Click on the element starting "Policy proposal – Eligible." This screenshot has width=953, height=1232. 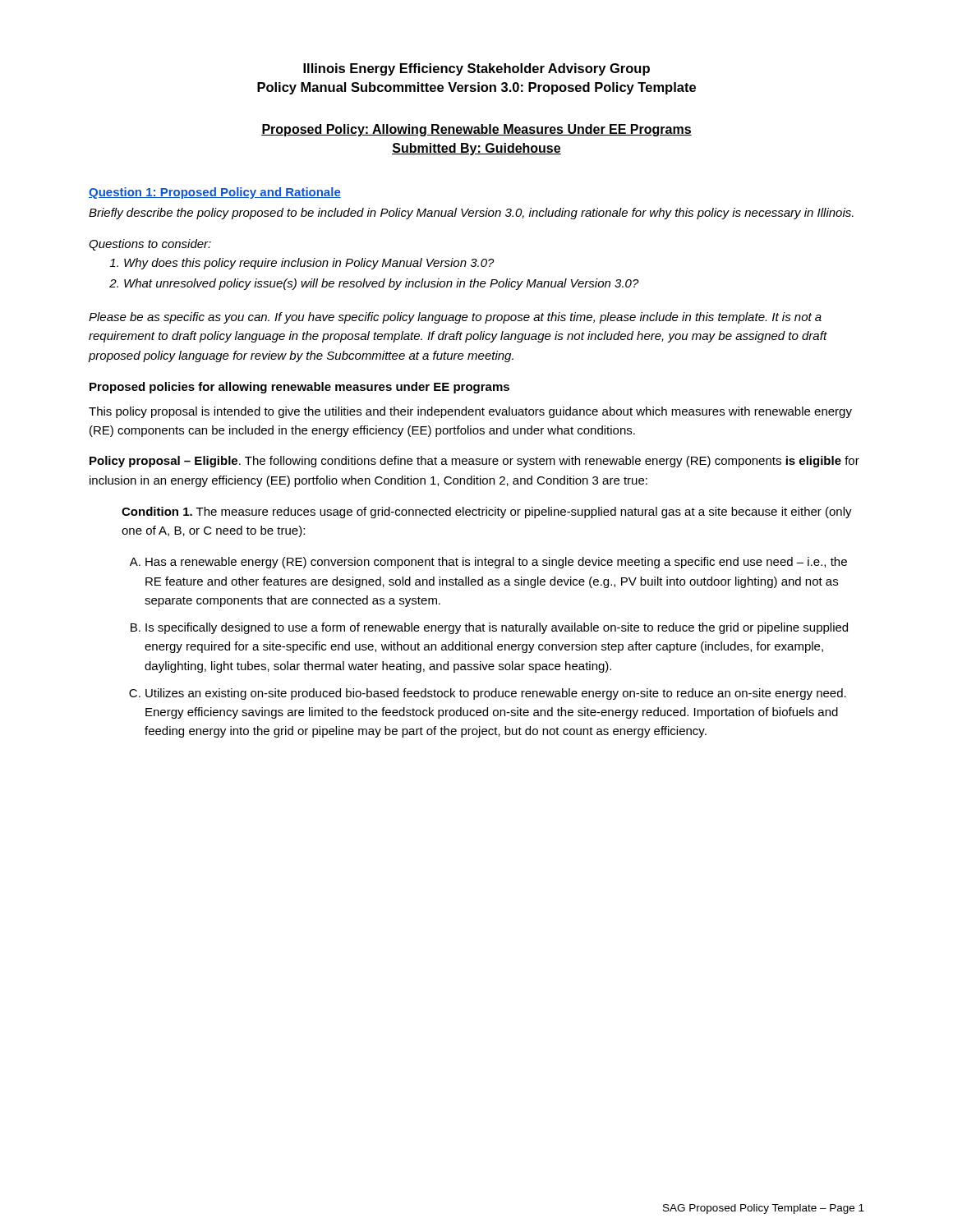(476, 470)
